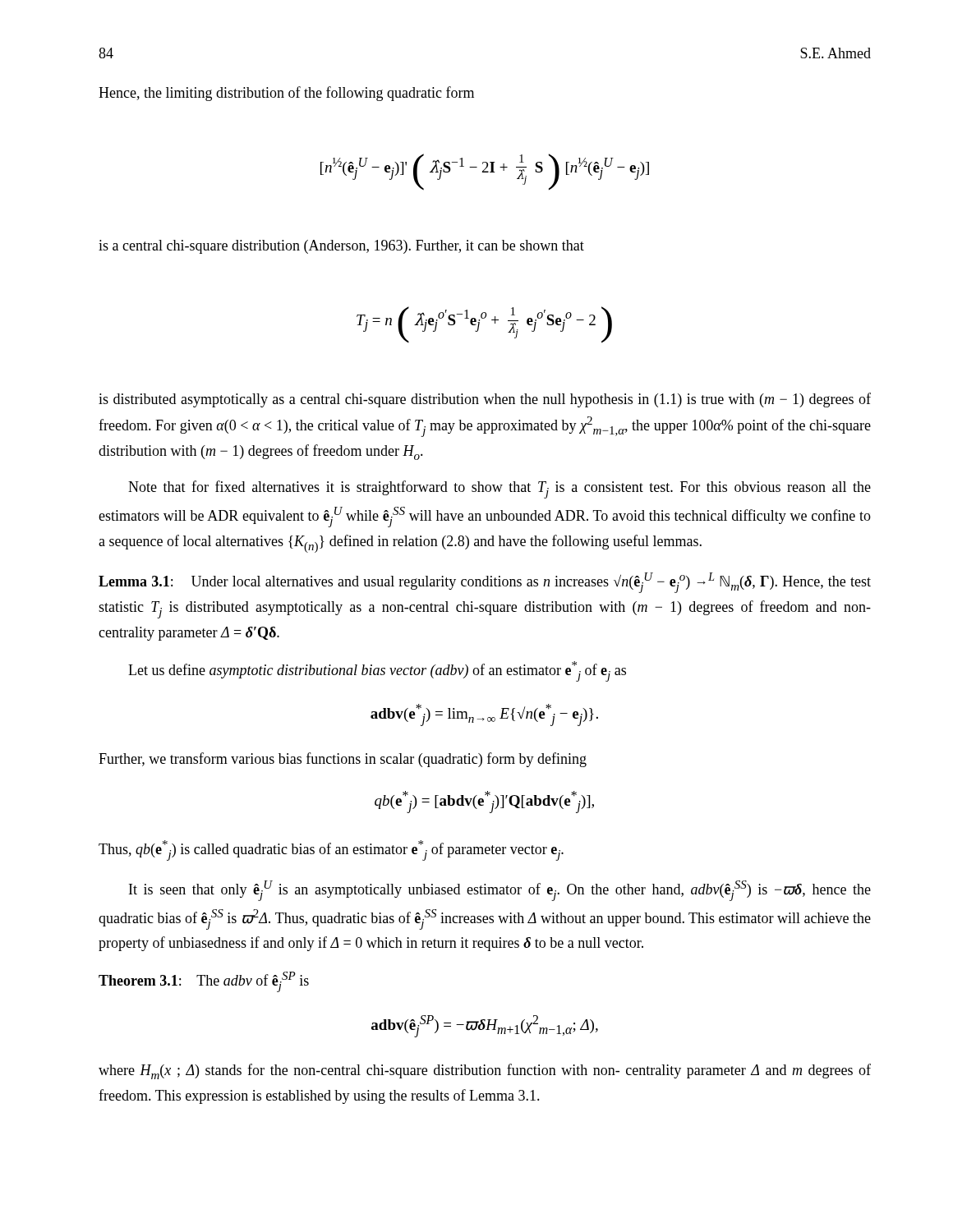Find the text block that says "Lemma 3.1: Under local alternatives and usual"

(485, 606)
